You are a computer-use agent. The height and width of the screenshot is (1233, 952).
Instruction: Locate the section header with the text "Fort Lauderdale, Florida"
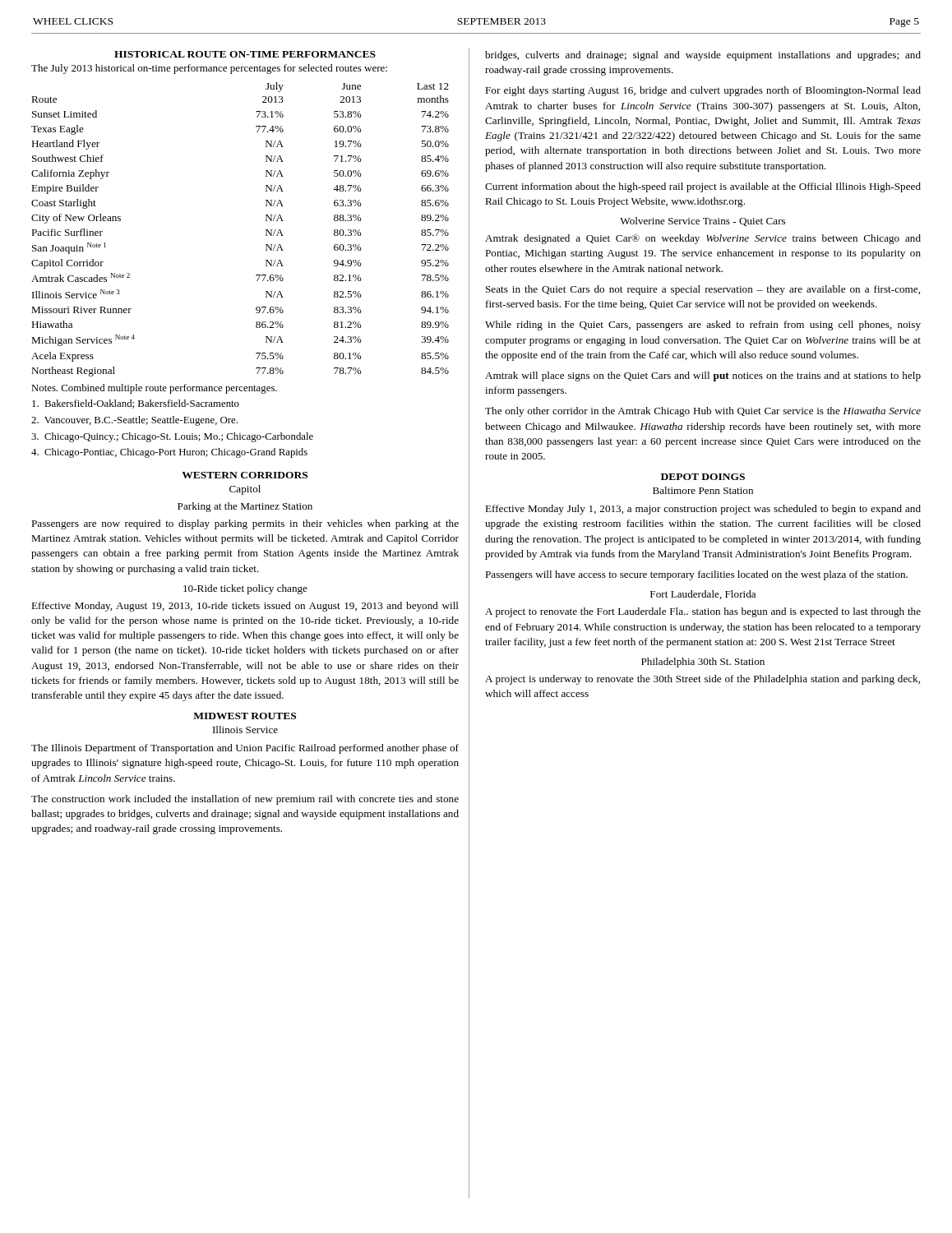pyautogui.click(x=703, y=594)
